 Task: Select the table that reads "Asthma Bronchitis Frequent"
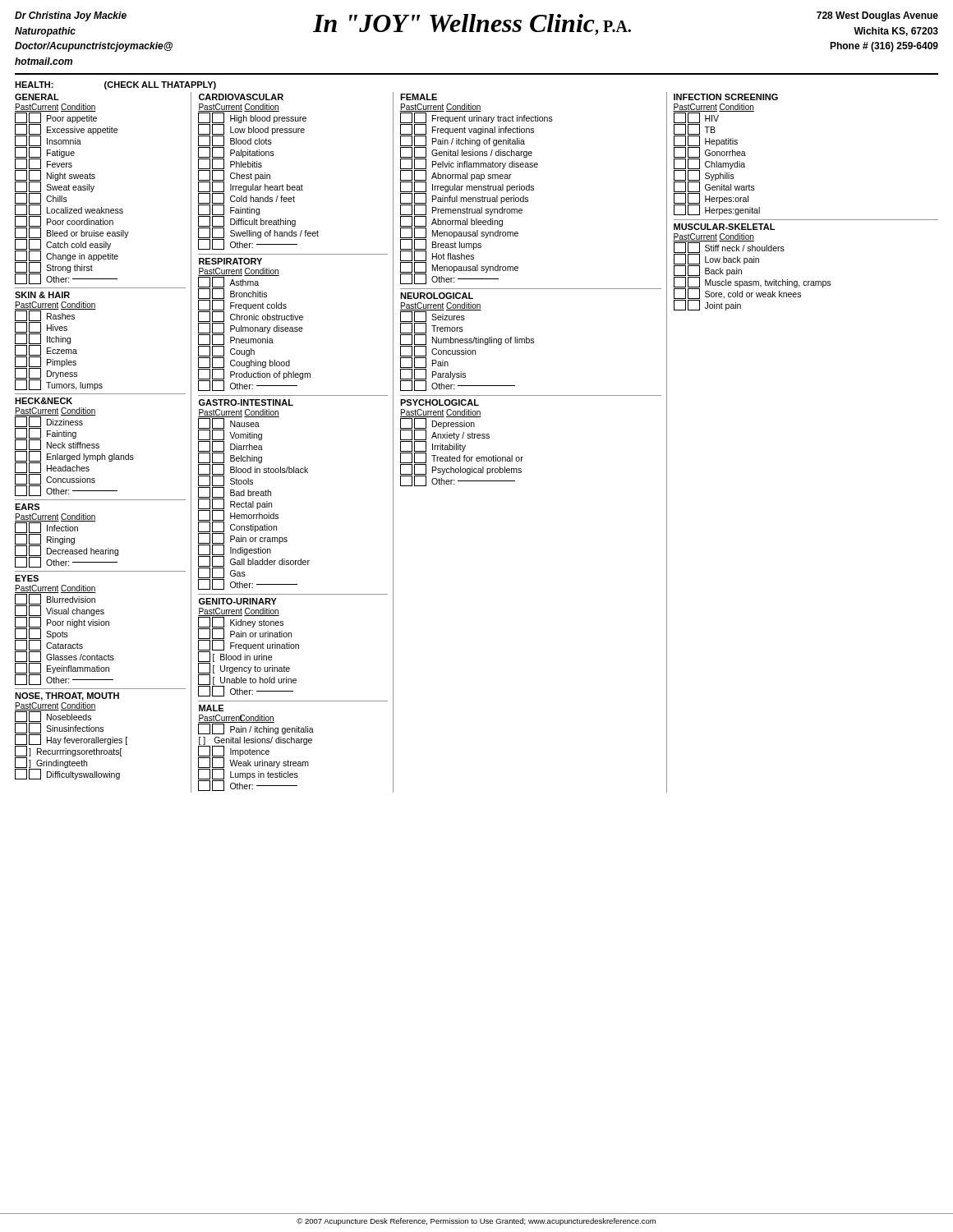coord(293,334)
